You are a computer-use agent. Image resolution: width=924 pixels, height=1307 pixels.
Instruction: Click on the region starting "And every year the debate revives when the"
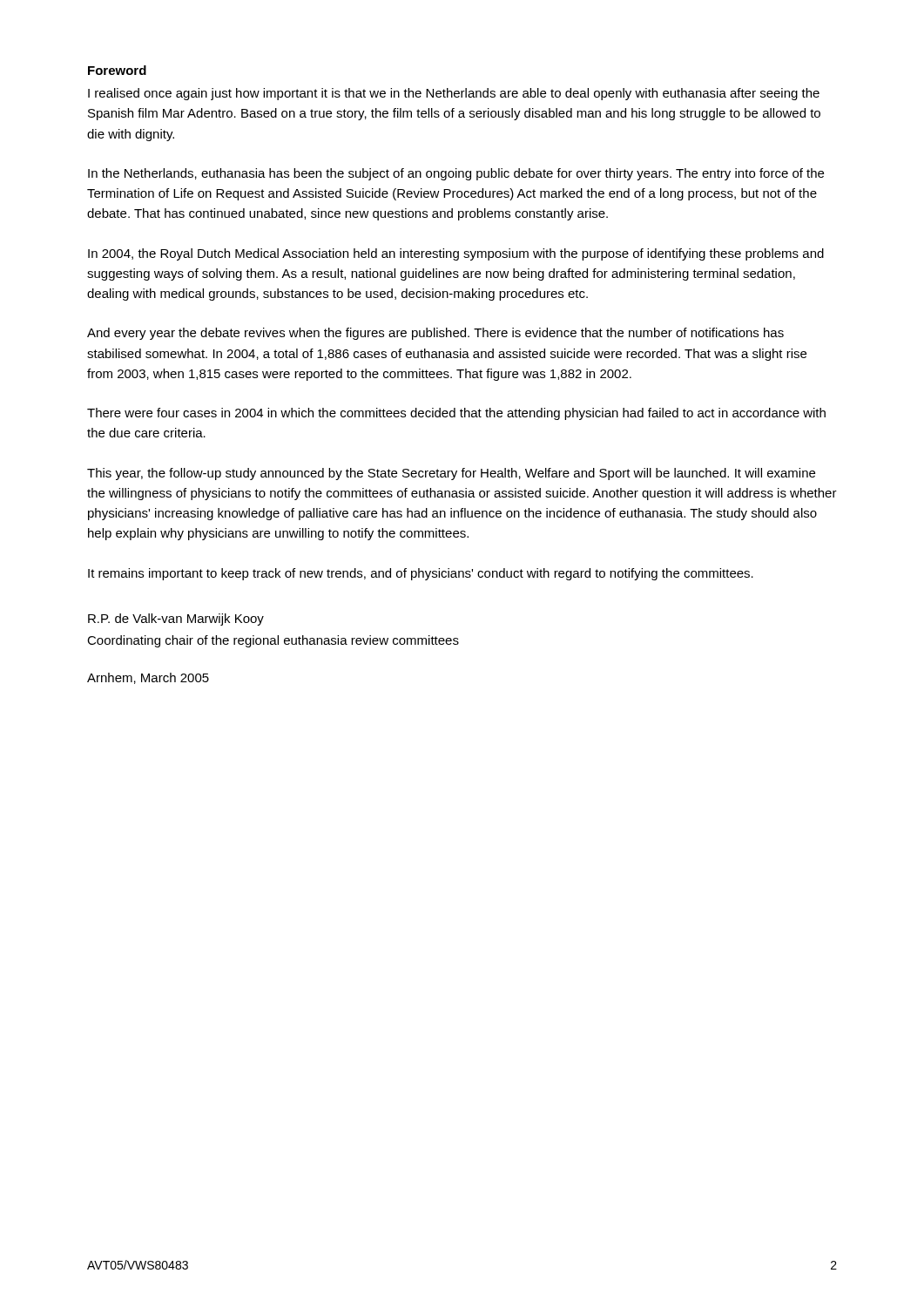click(447, 353)
